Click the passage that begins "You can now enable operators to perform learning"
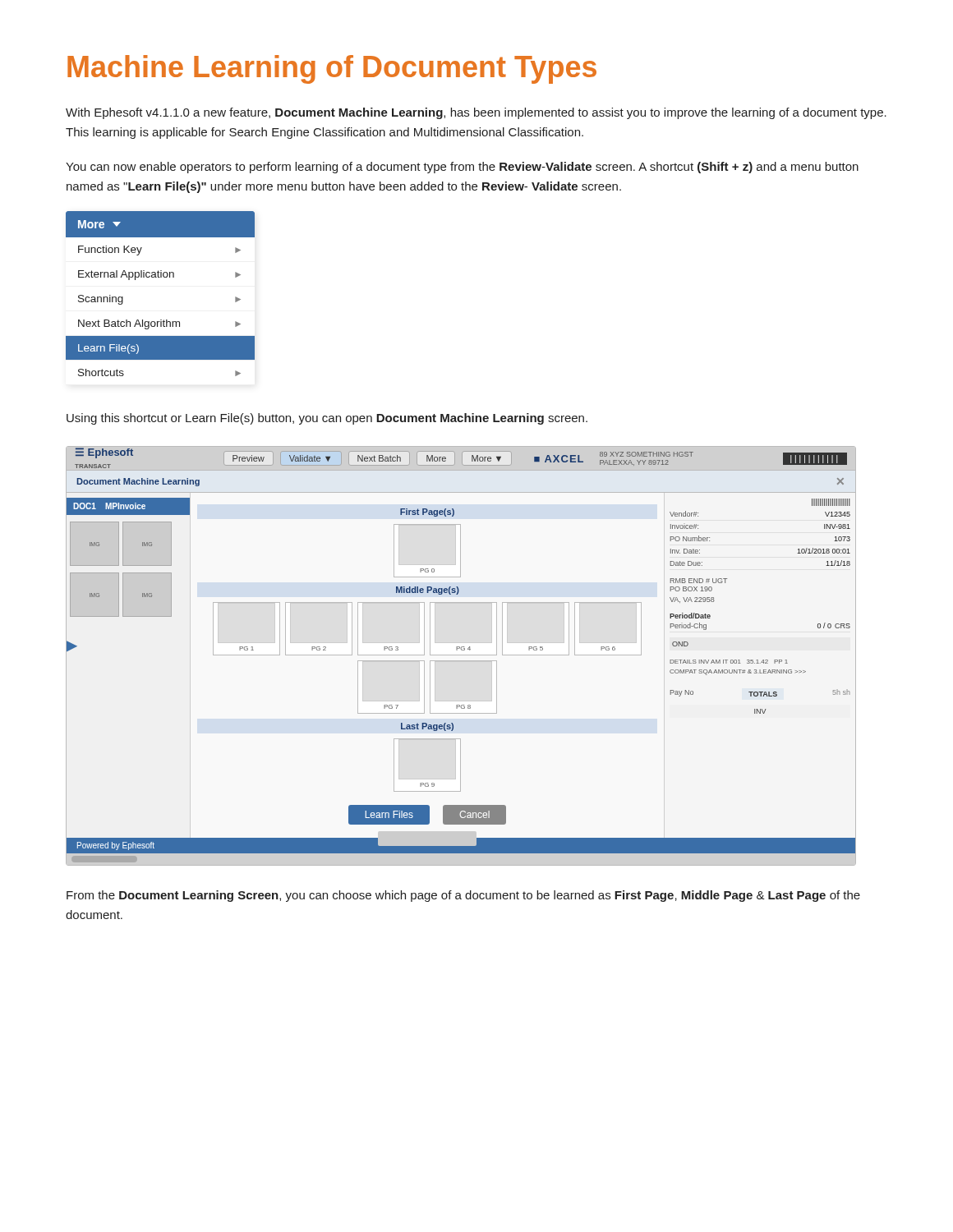This screenshot has height=1232, width=953. click(462, 176)
